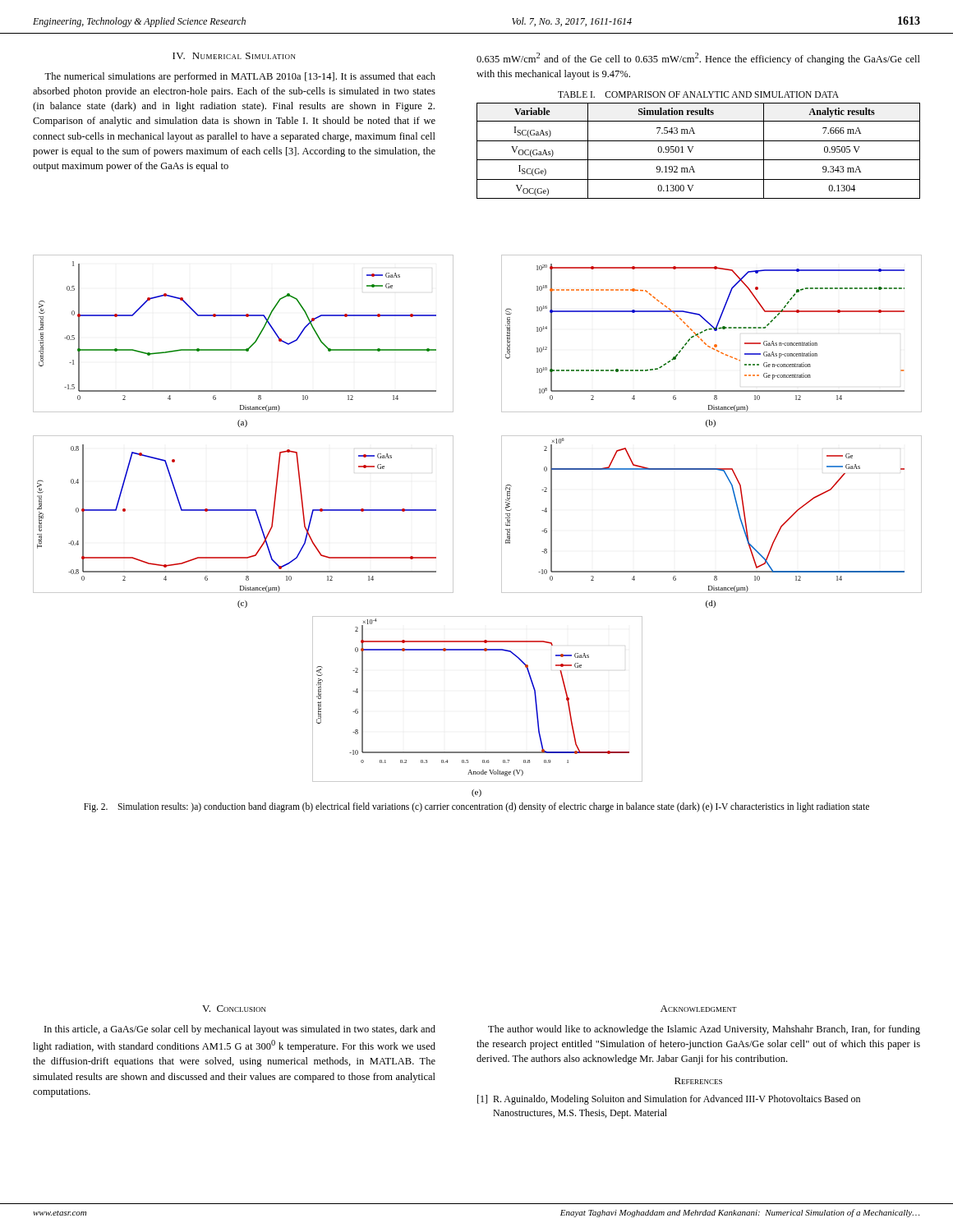This screenshot has height=1232, width=953.
Task: Find the block on this page that starts "635 mW/cm2 and of"
Action: pos(698,65)
